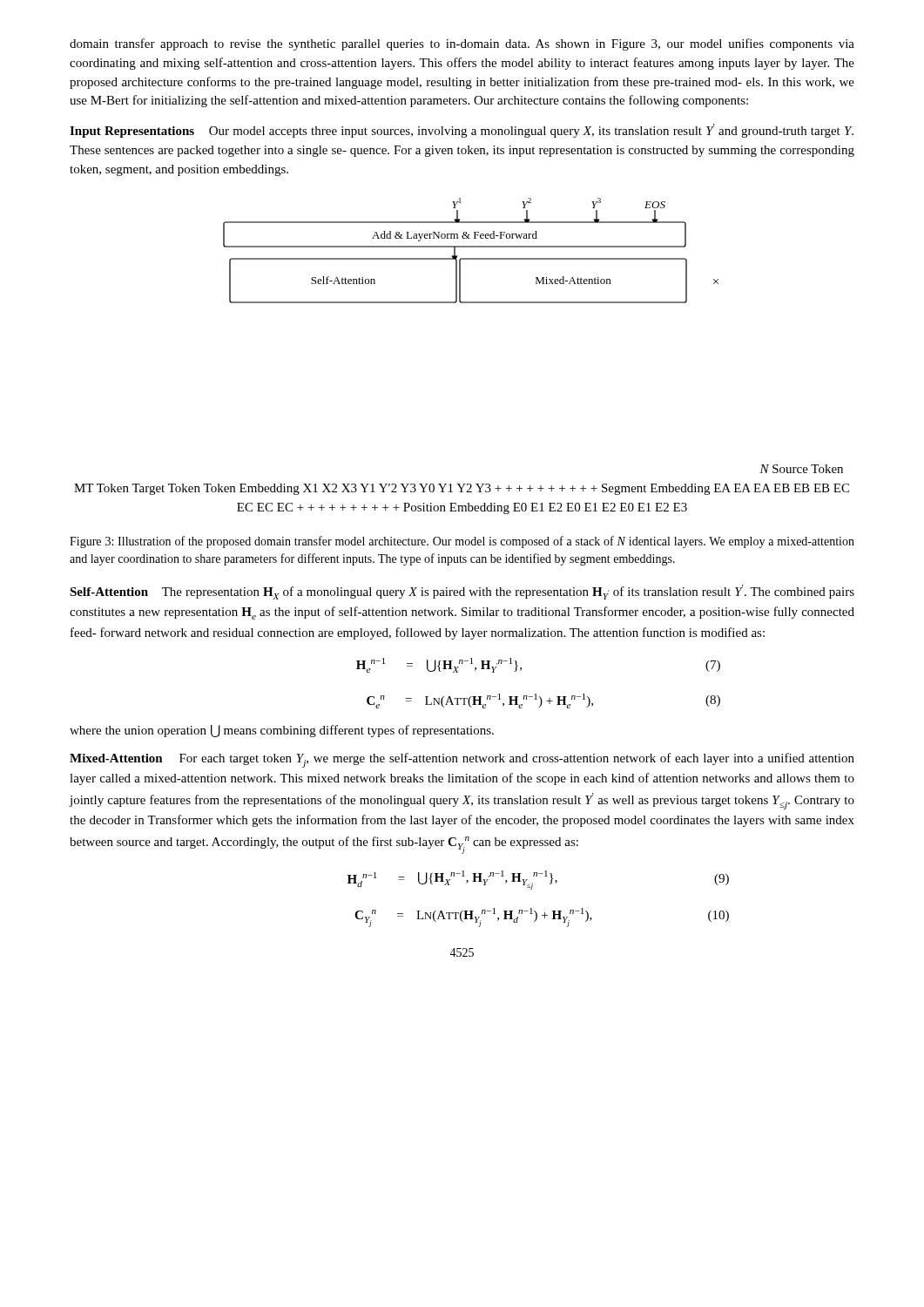Point to the block starting "Self-Attention The representation"

(462, 611)
